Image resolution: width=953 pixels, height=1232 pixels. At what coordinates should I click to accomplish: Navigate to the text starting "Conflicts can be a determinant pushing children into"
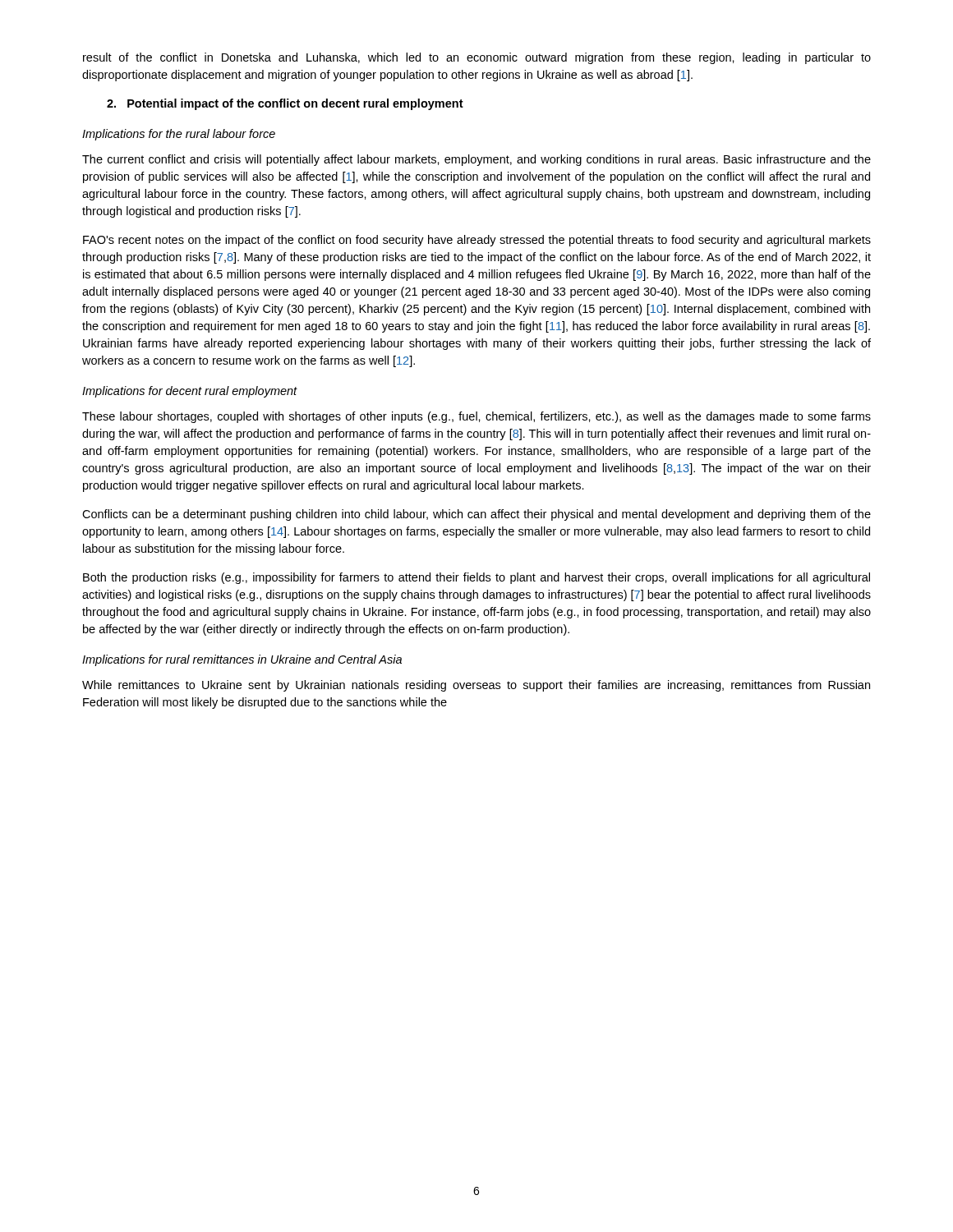476,532
